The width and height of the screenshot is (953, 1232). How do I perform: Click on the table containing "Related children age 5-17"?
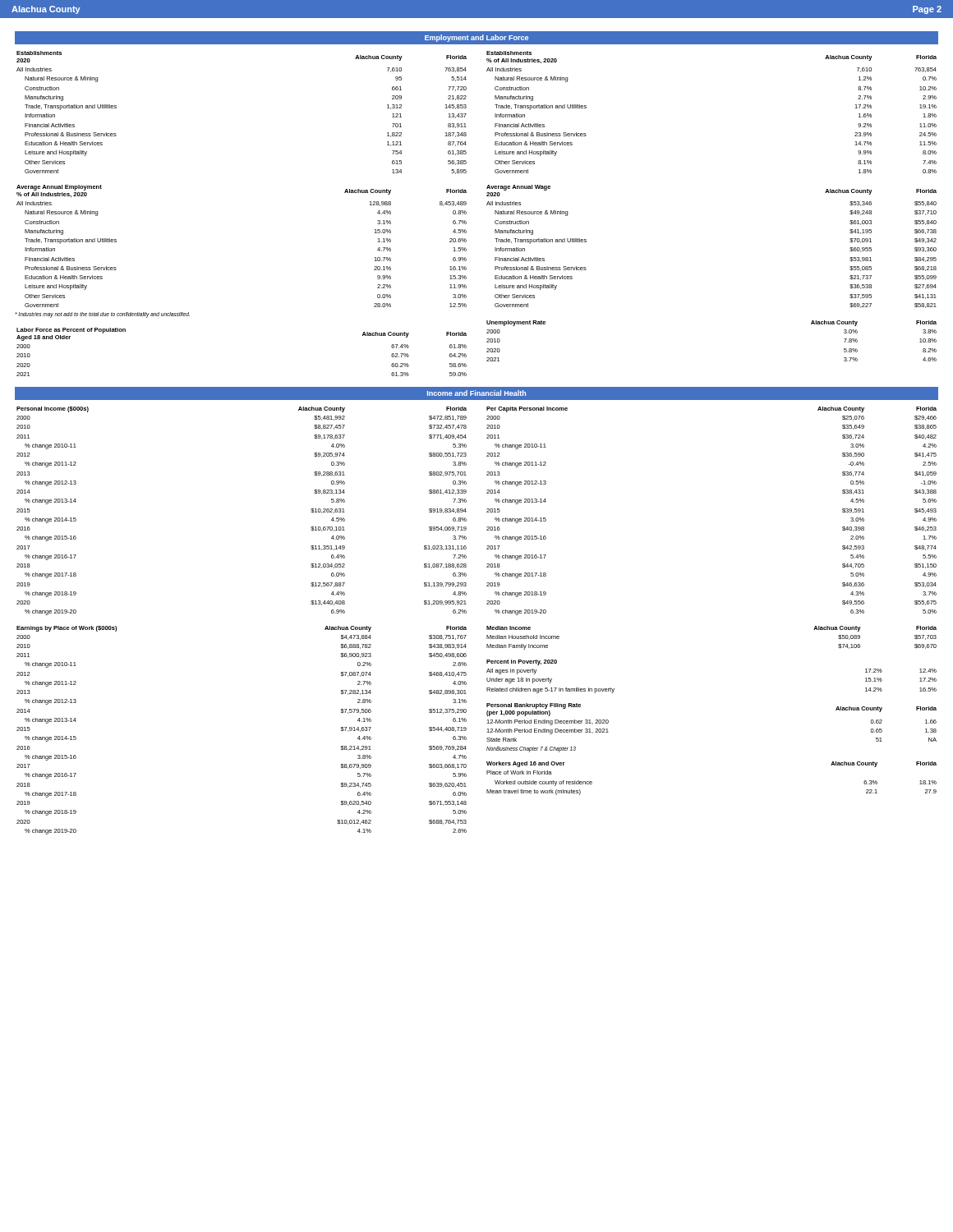(x=711, y=675)
